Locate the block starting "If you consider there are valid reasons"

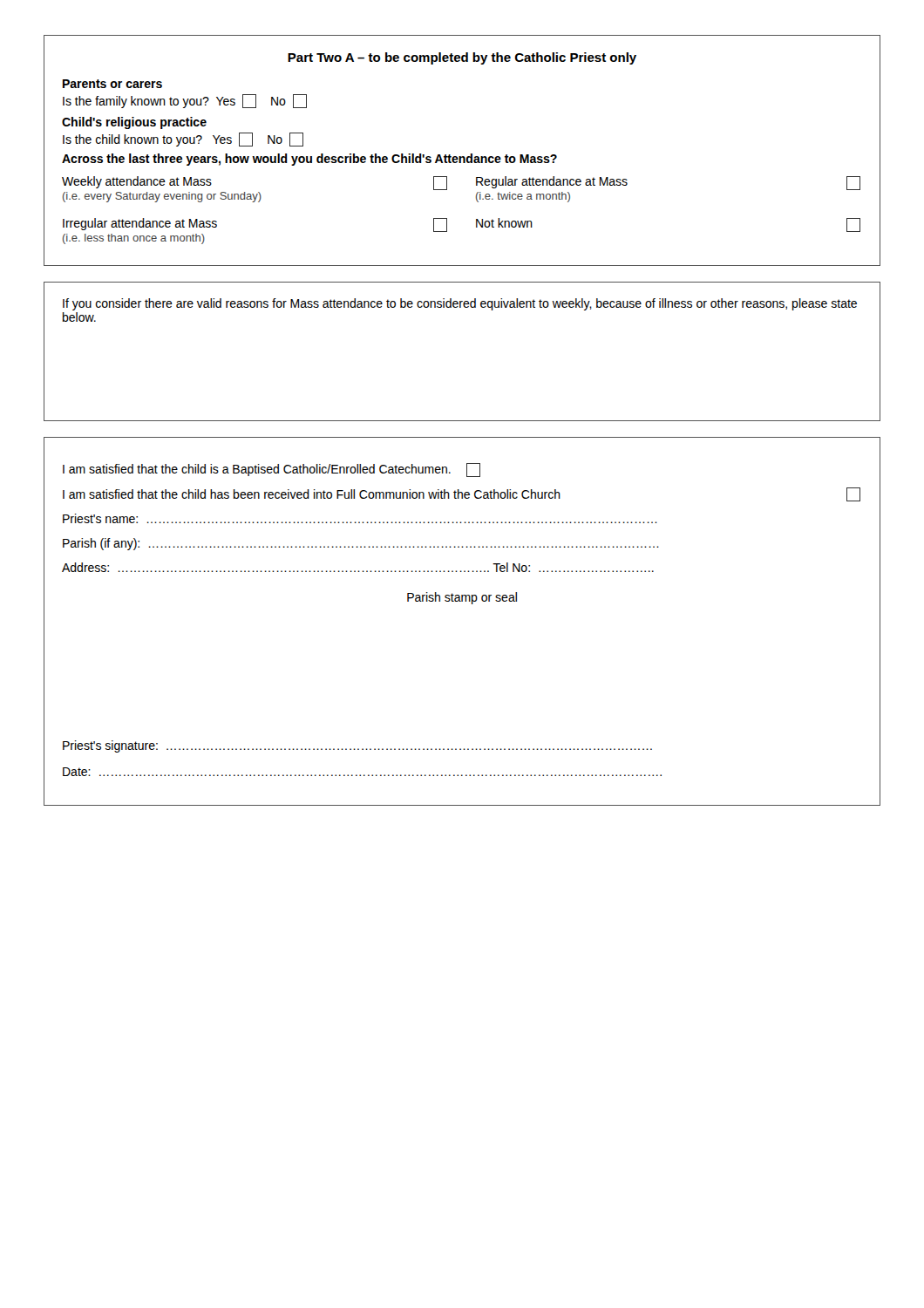pyautogui.click(x=462, y=310)
